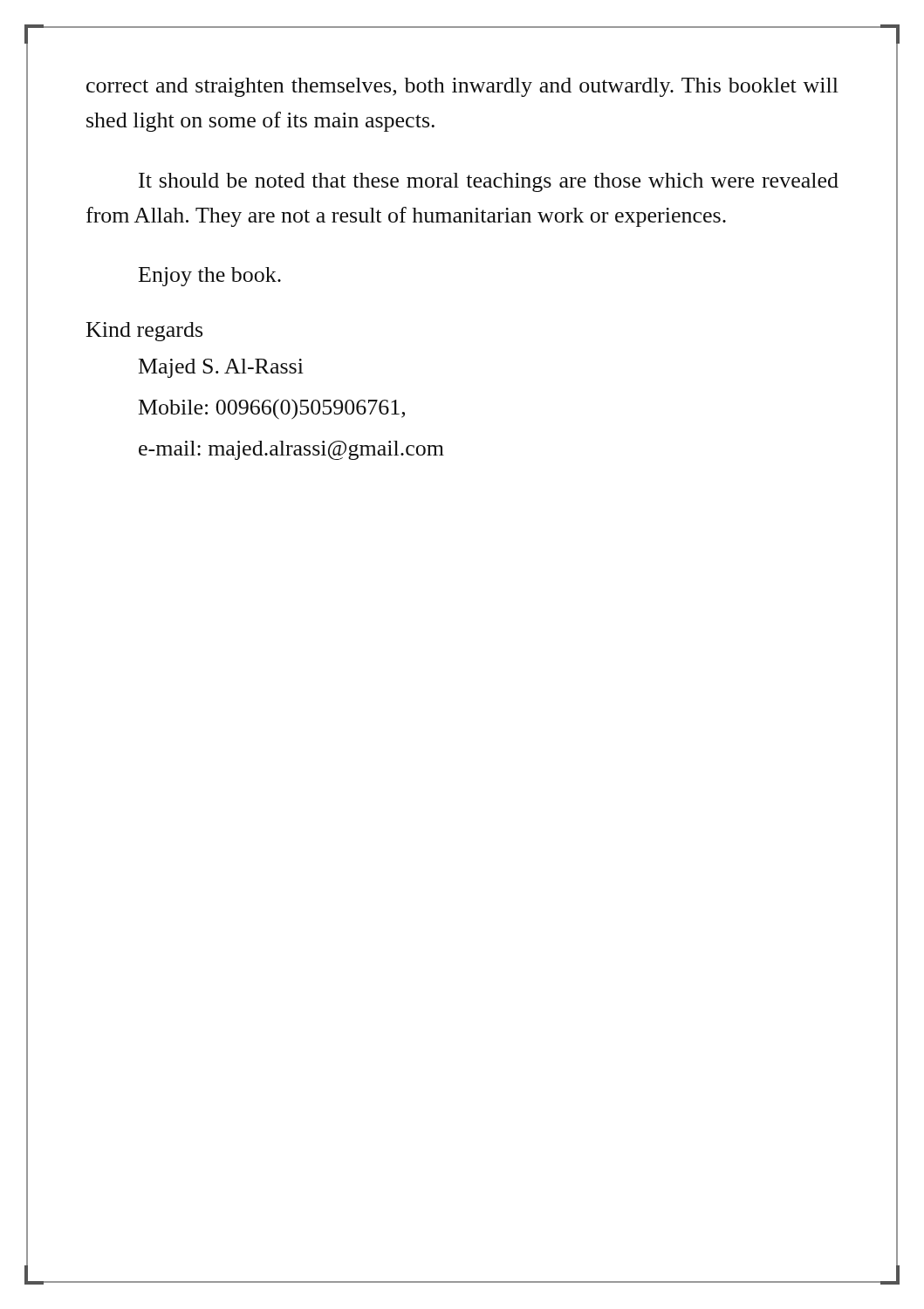Point to "Mobile: 00966(0)505906761,"
The image size is (924, 1309).
(272, 407)
